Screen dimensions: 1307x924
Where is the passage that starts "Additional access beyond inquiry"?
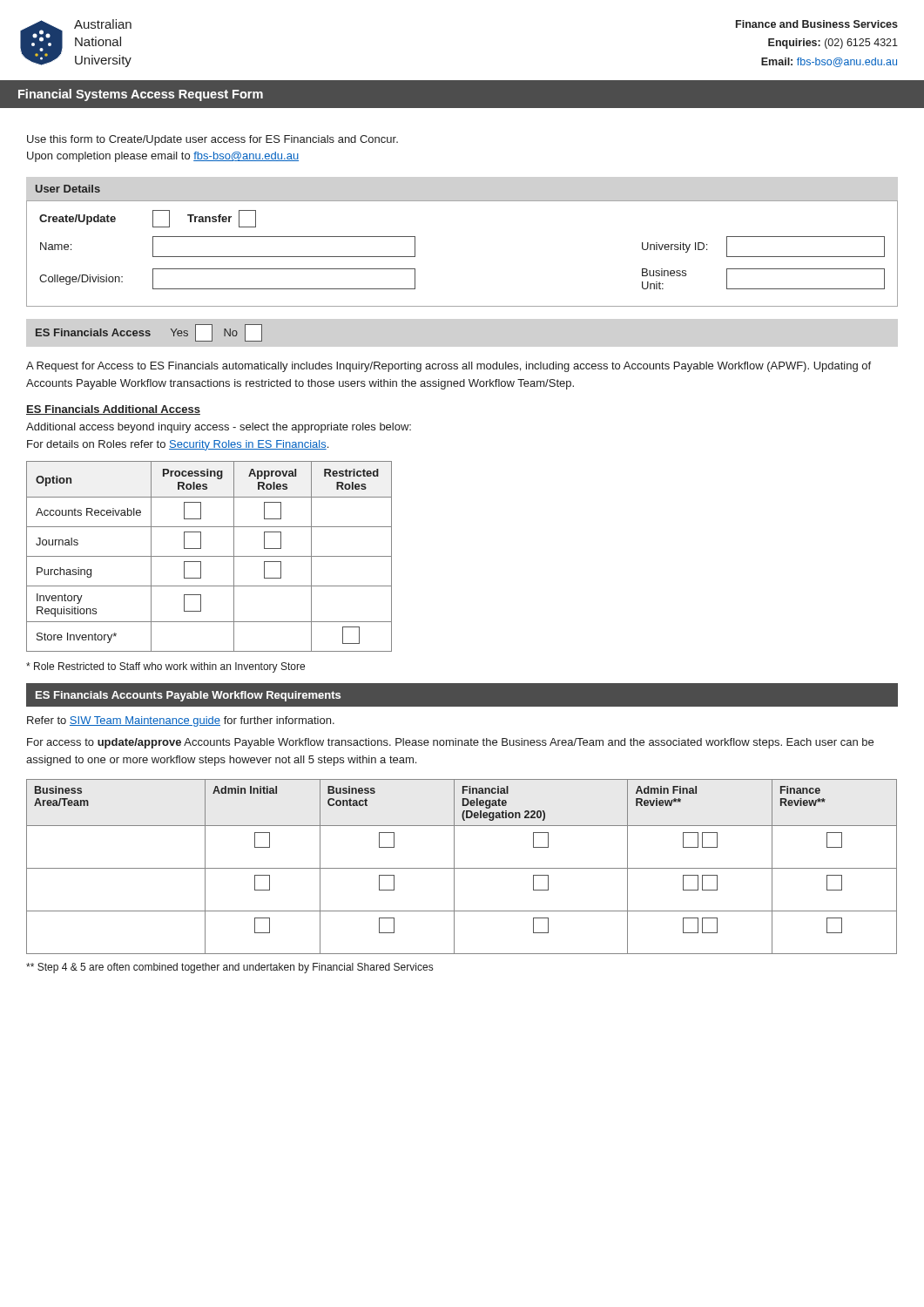(219, 435)
